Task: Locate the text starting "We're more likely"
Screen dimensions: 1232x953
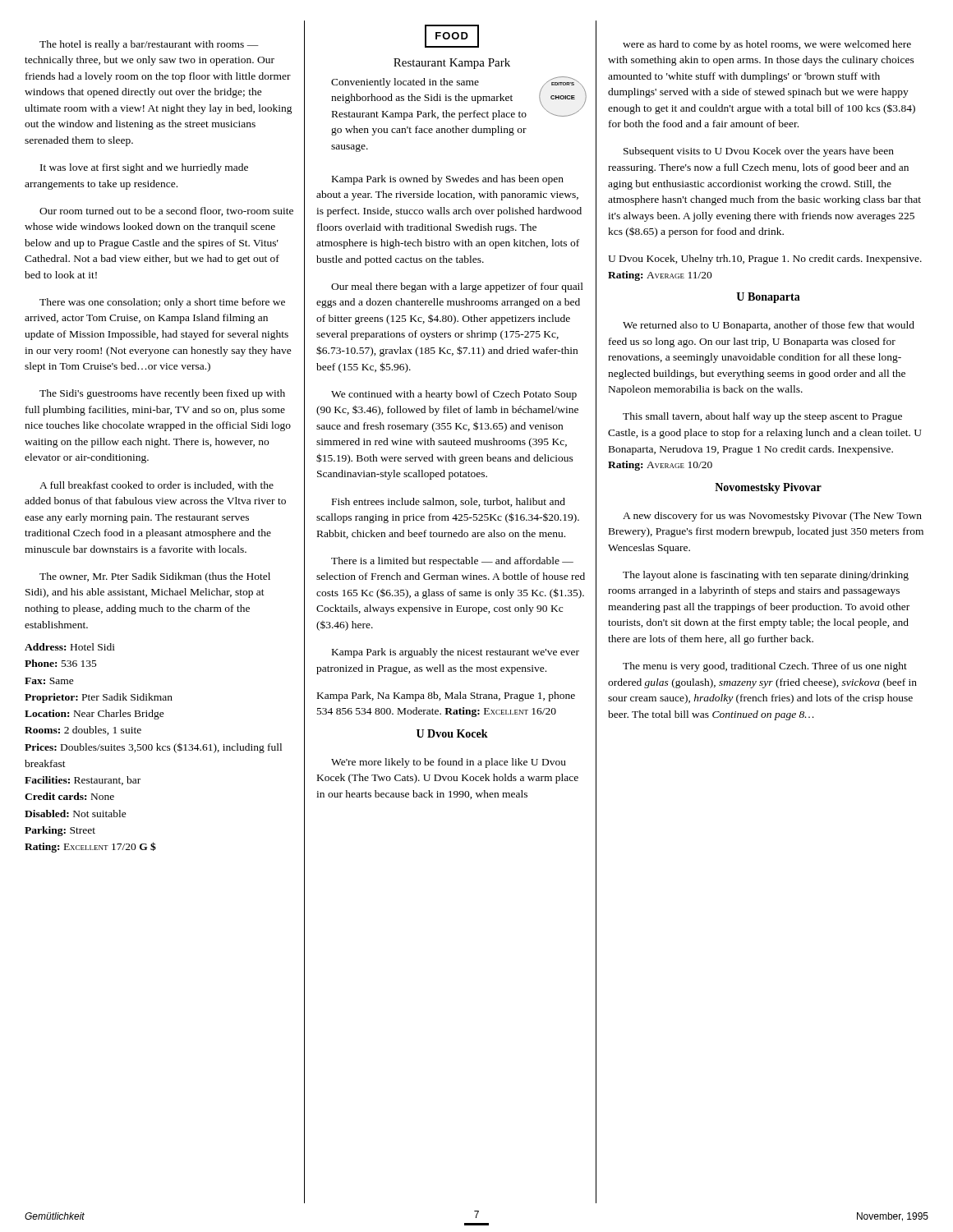Action: click(452, 778)
